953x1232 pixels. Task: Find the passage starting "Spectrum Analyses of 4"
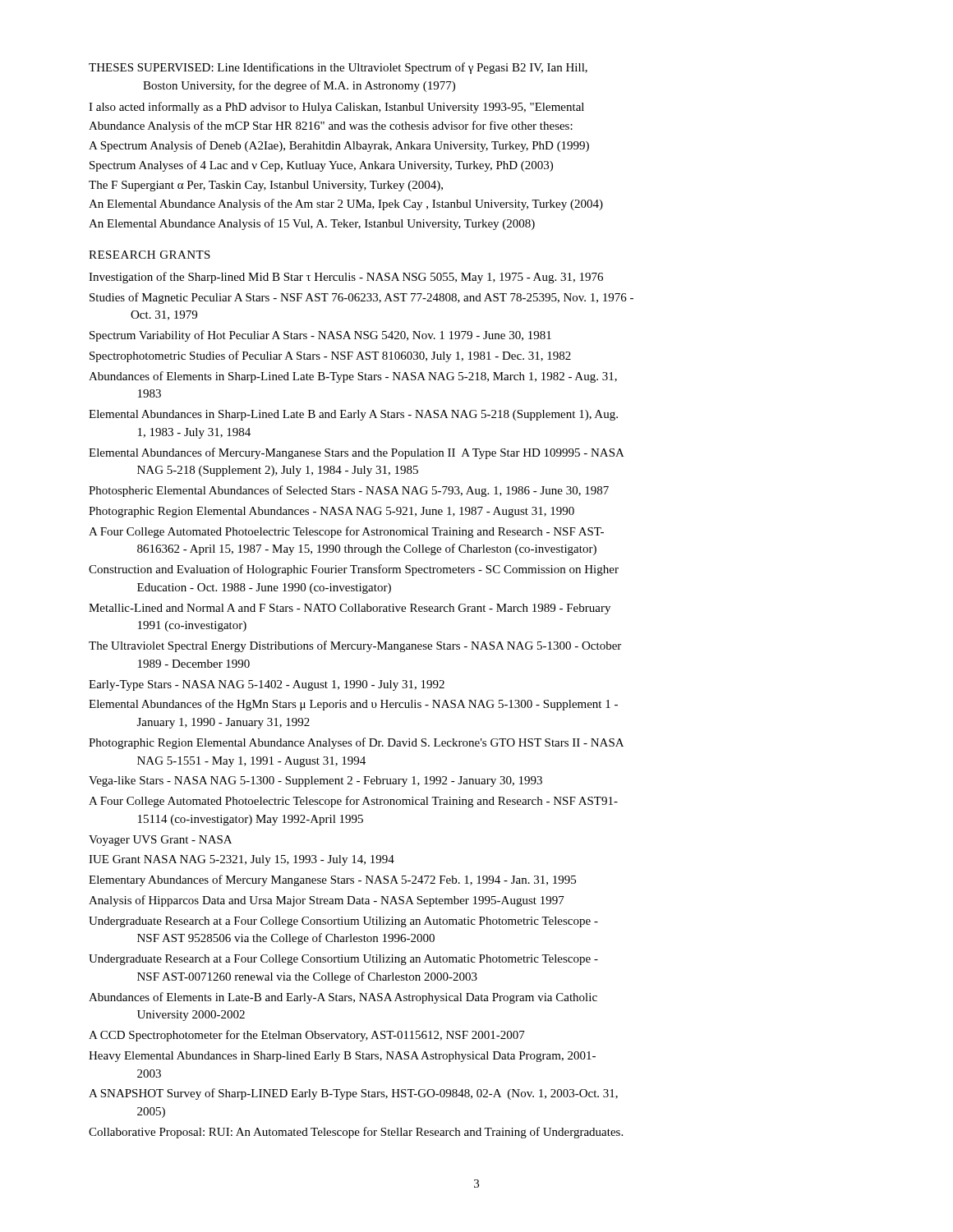(321, 165)
